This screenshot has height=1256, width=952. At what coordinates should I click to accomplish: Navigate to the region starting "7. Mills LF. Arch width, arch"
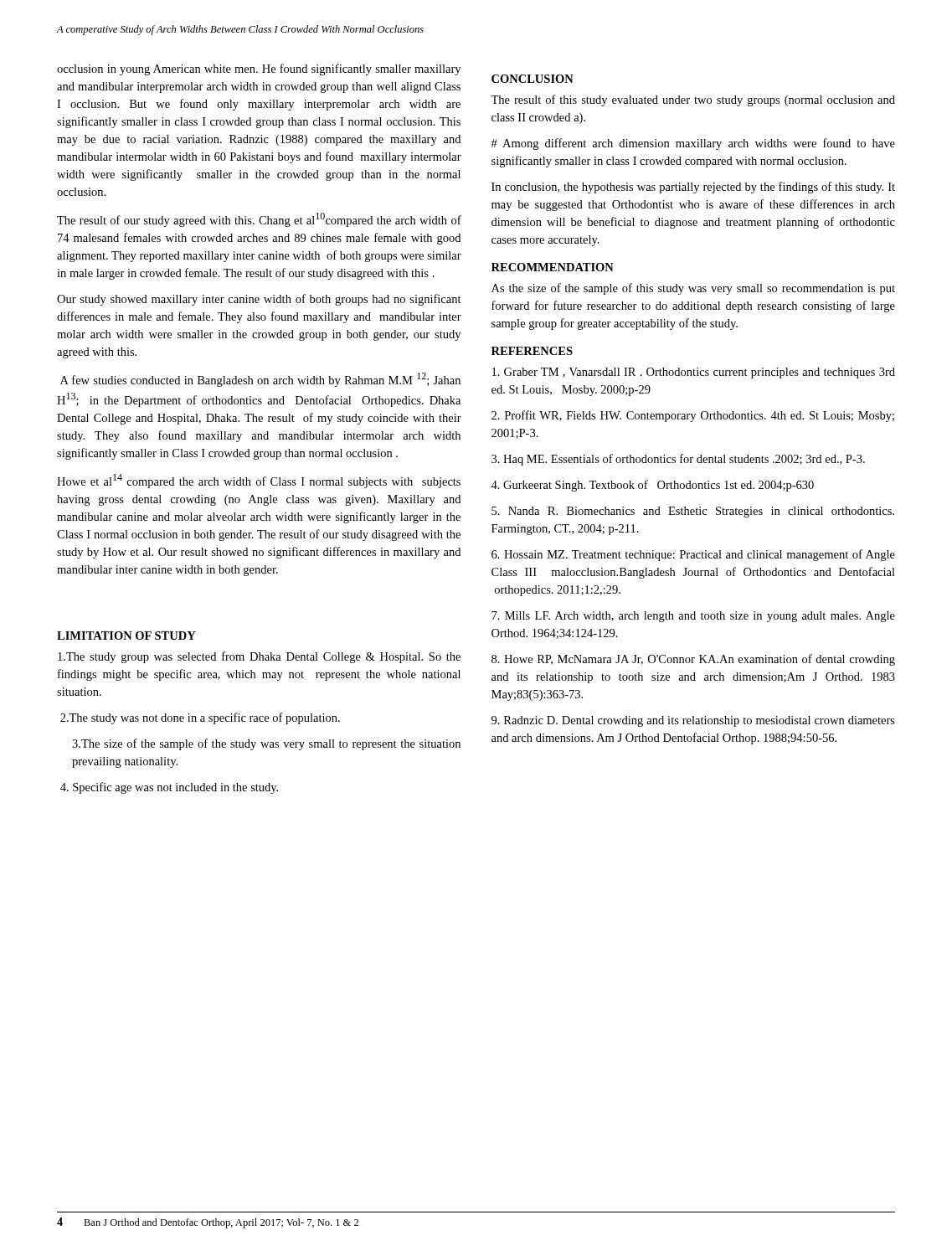click(693, 625)
